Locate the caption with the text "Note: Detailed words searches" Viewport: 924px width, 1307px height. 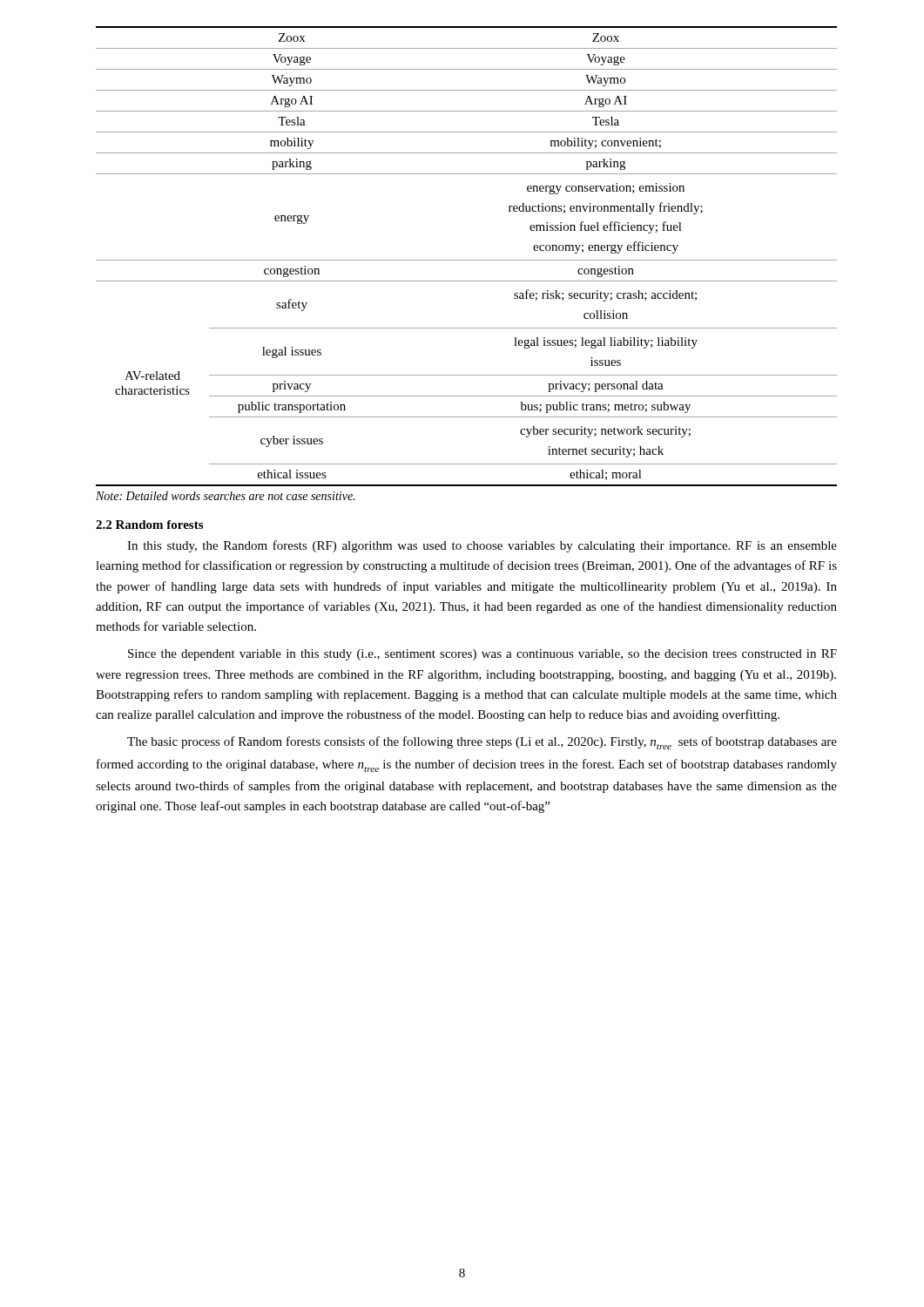click(226, 496)
